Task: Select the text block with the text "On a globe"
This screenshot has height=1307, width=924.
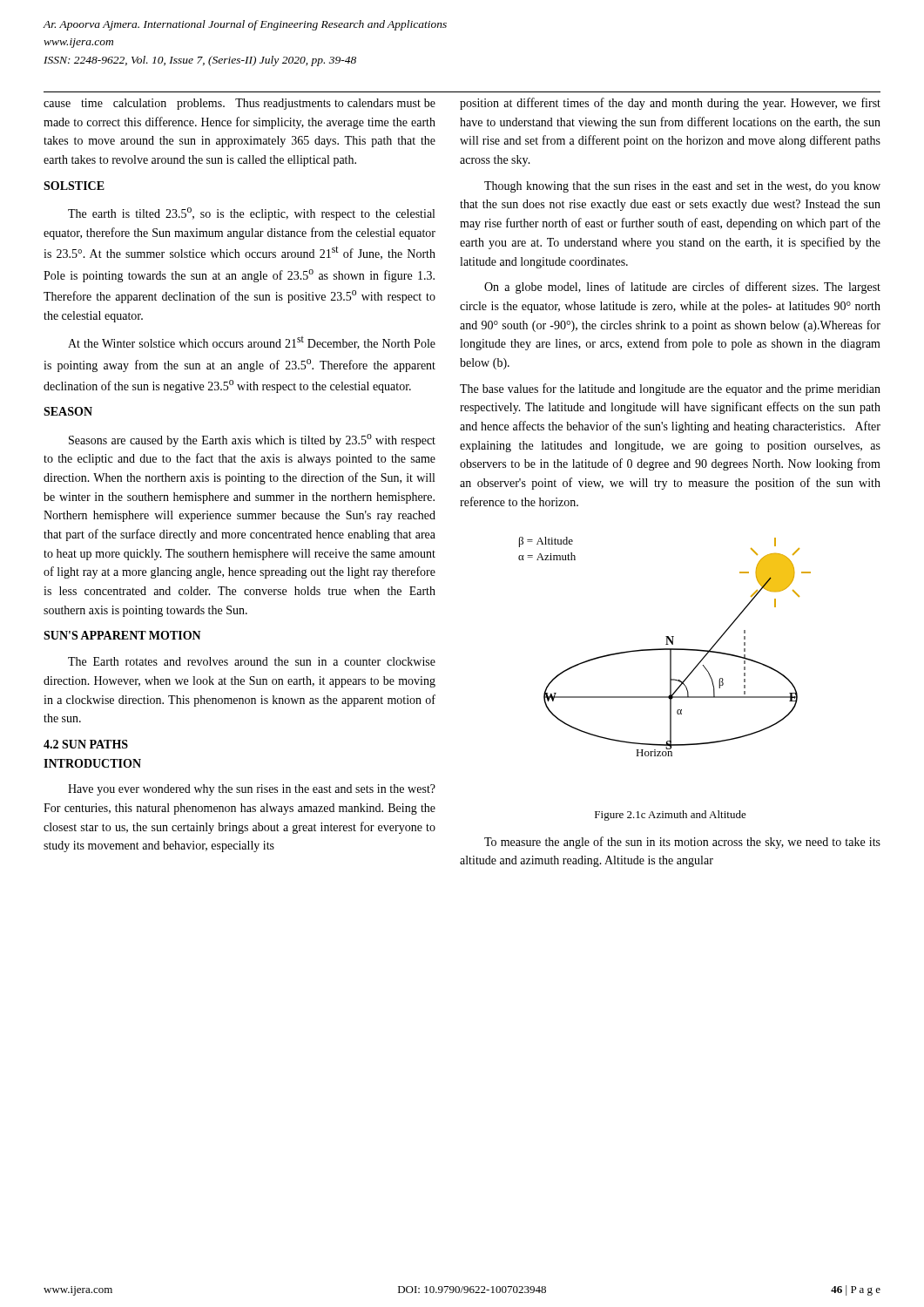Action: pyautogui.click(x=670, y=325)
